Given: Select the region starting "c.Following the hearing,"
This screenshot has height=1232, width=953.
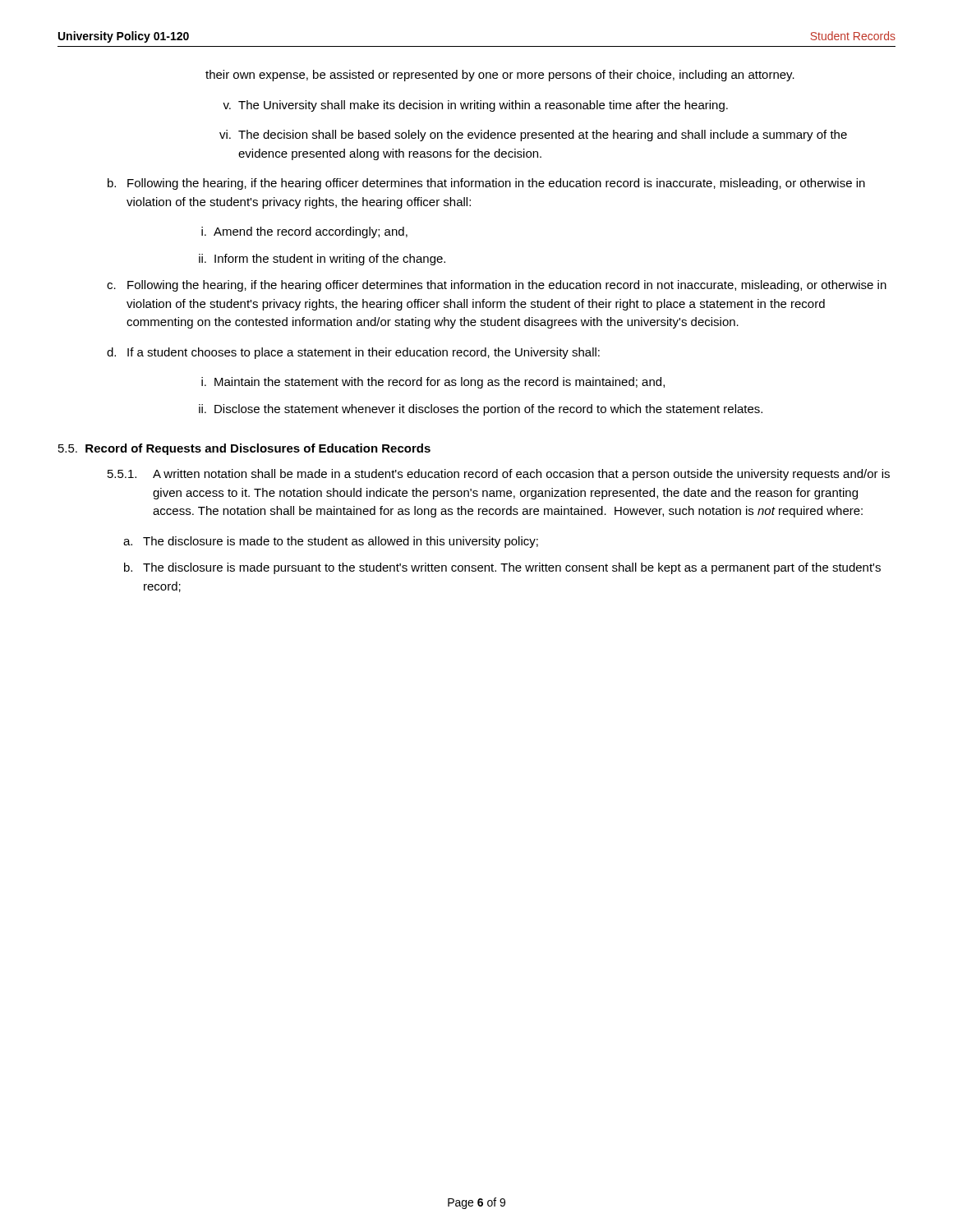Looking at the screenshot, I should point(500,304).
